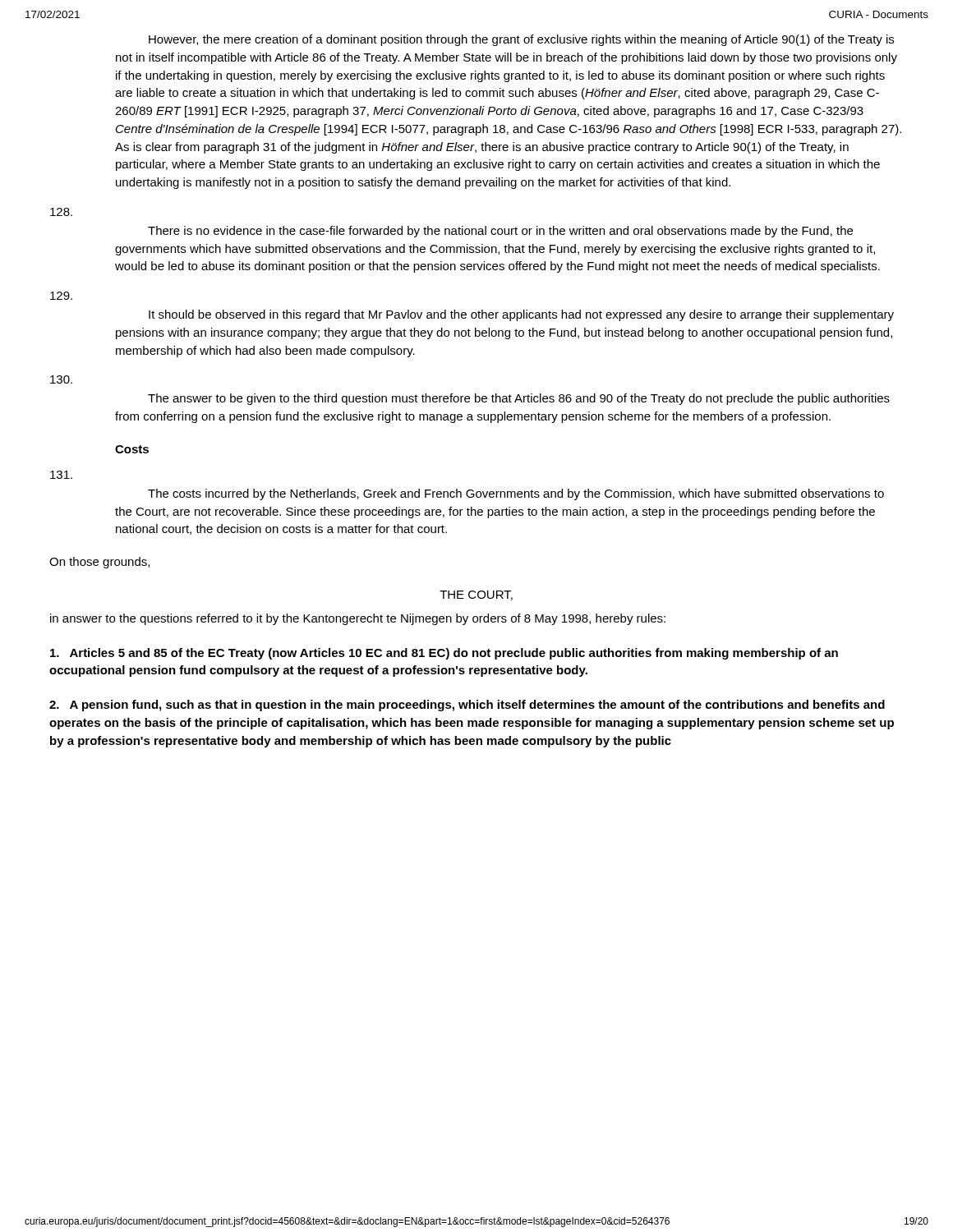
Task: Find the section header
Action: [132, 449]
